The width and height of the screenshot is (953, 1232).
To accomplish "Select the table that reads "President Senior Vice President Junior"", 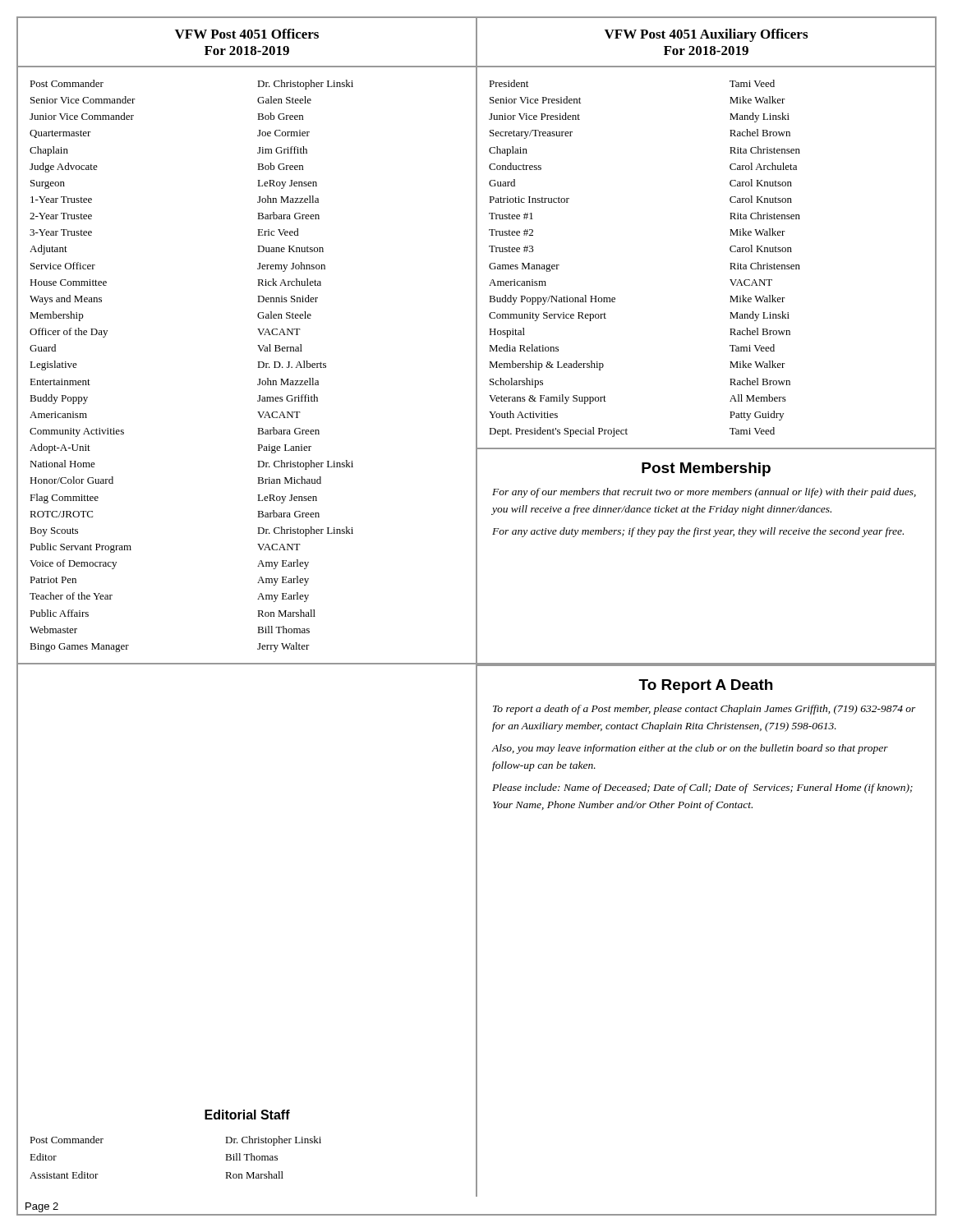I will pyautogui.click(x=706, y=258).
